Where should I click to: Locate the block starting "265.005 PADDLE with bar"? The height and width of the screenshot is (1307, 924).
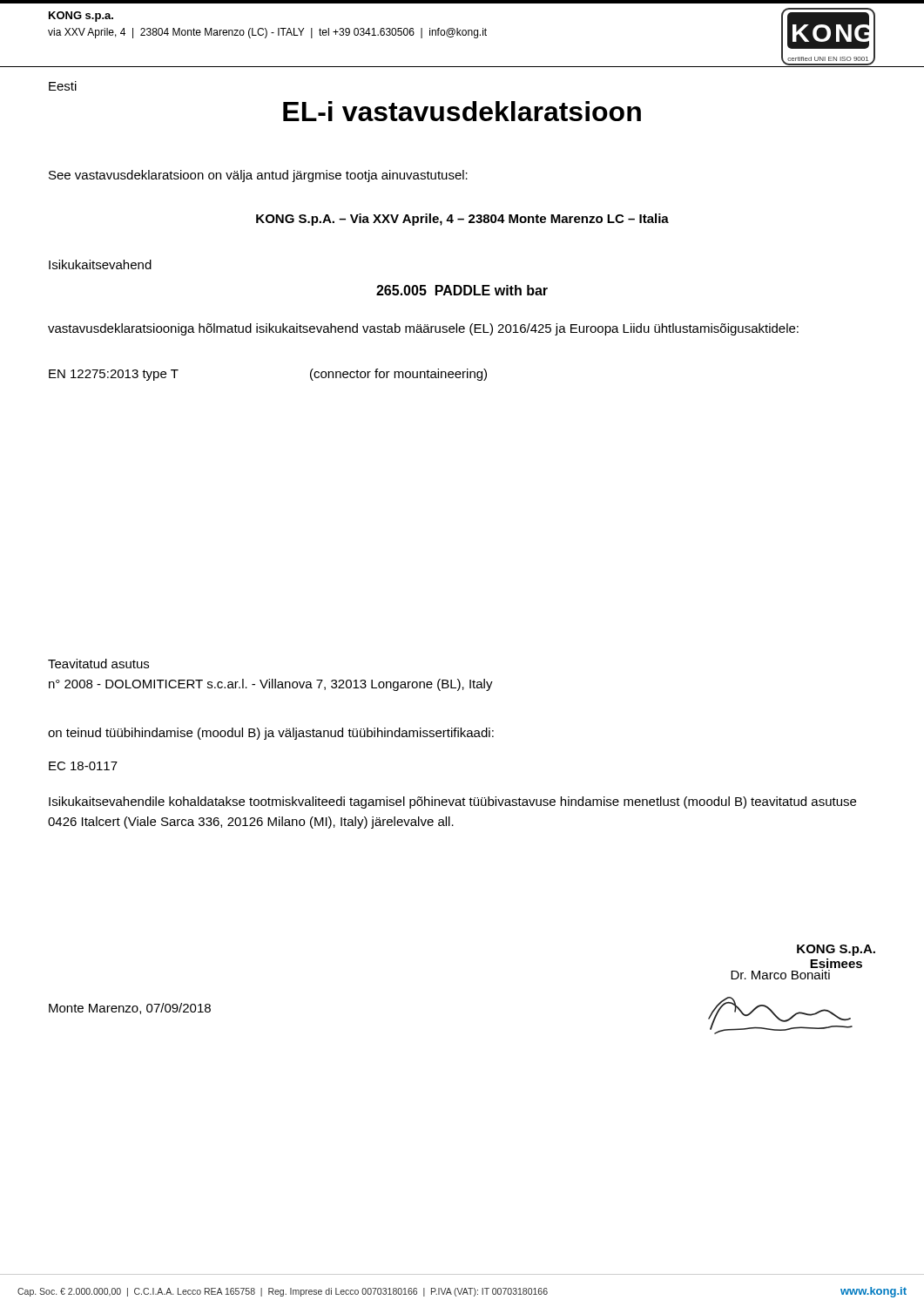tap(462, 291)
